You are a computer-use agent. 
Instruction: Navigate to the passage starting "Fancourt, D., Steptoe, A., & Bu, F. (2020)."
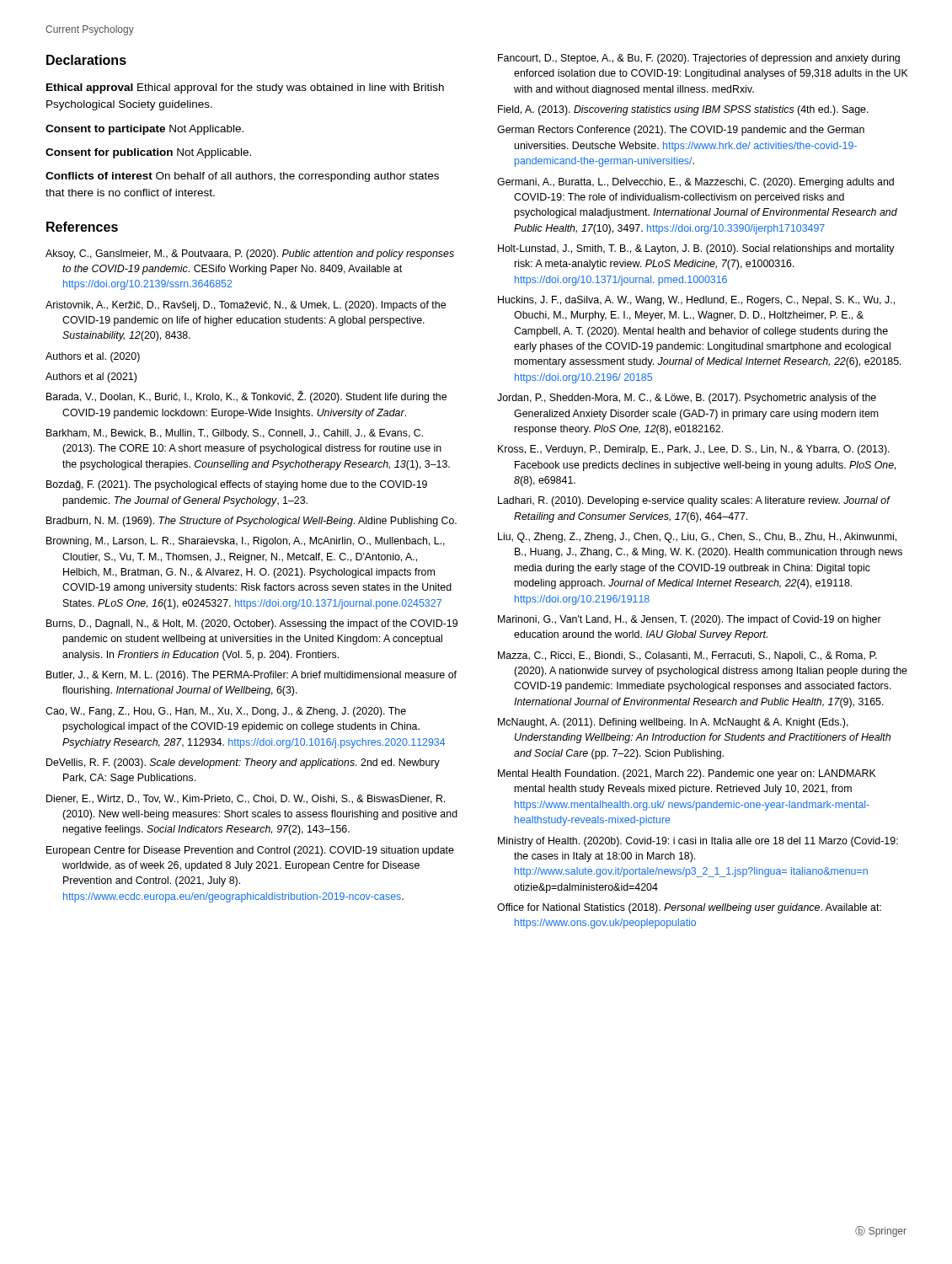pos(702,74)
